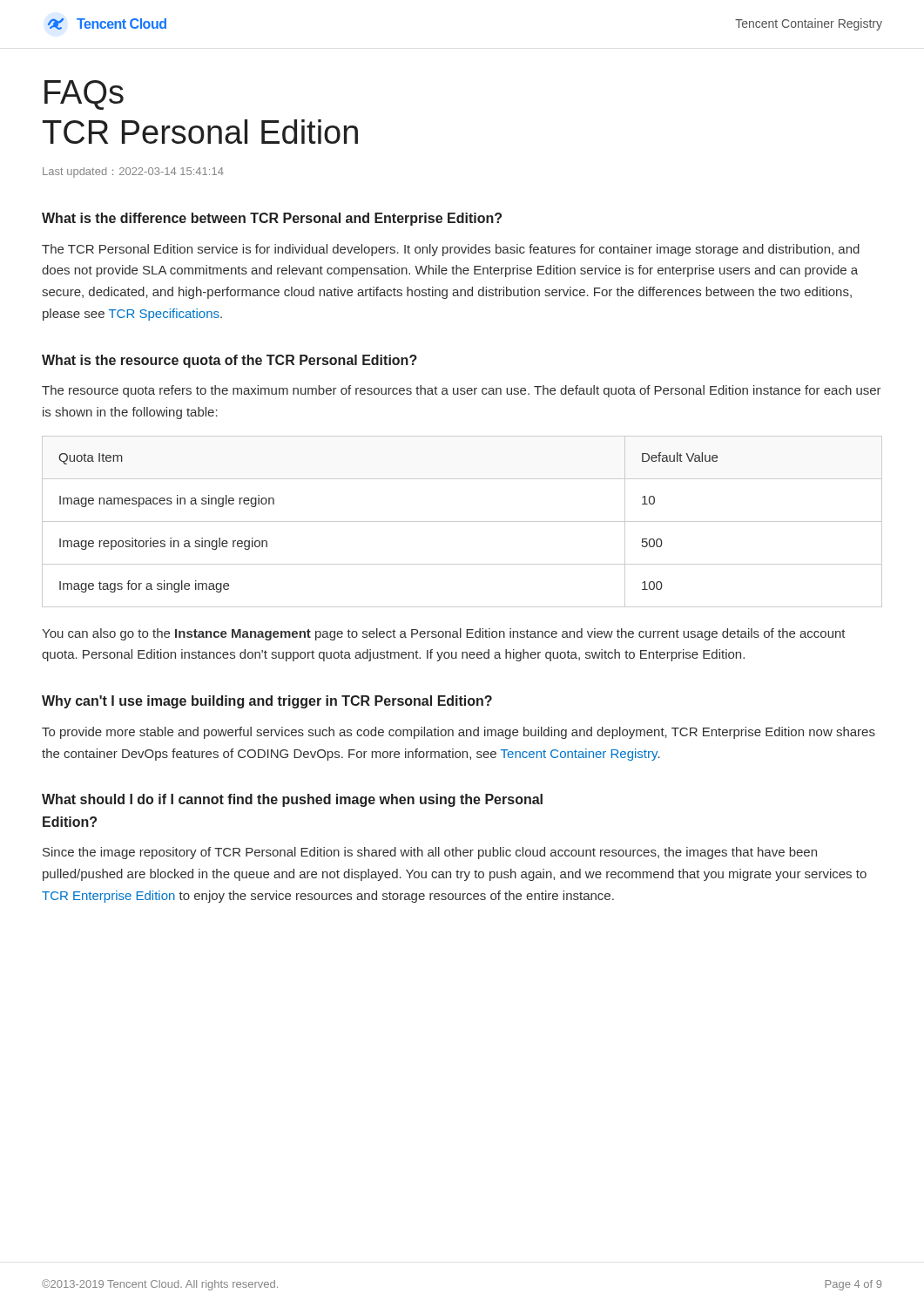Screen dimensions: 1307x924
Task: Click the section header that begins "Why can't I"
Action: [462, 701]
